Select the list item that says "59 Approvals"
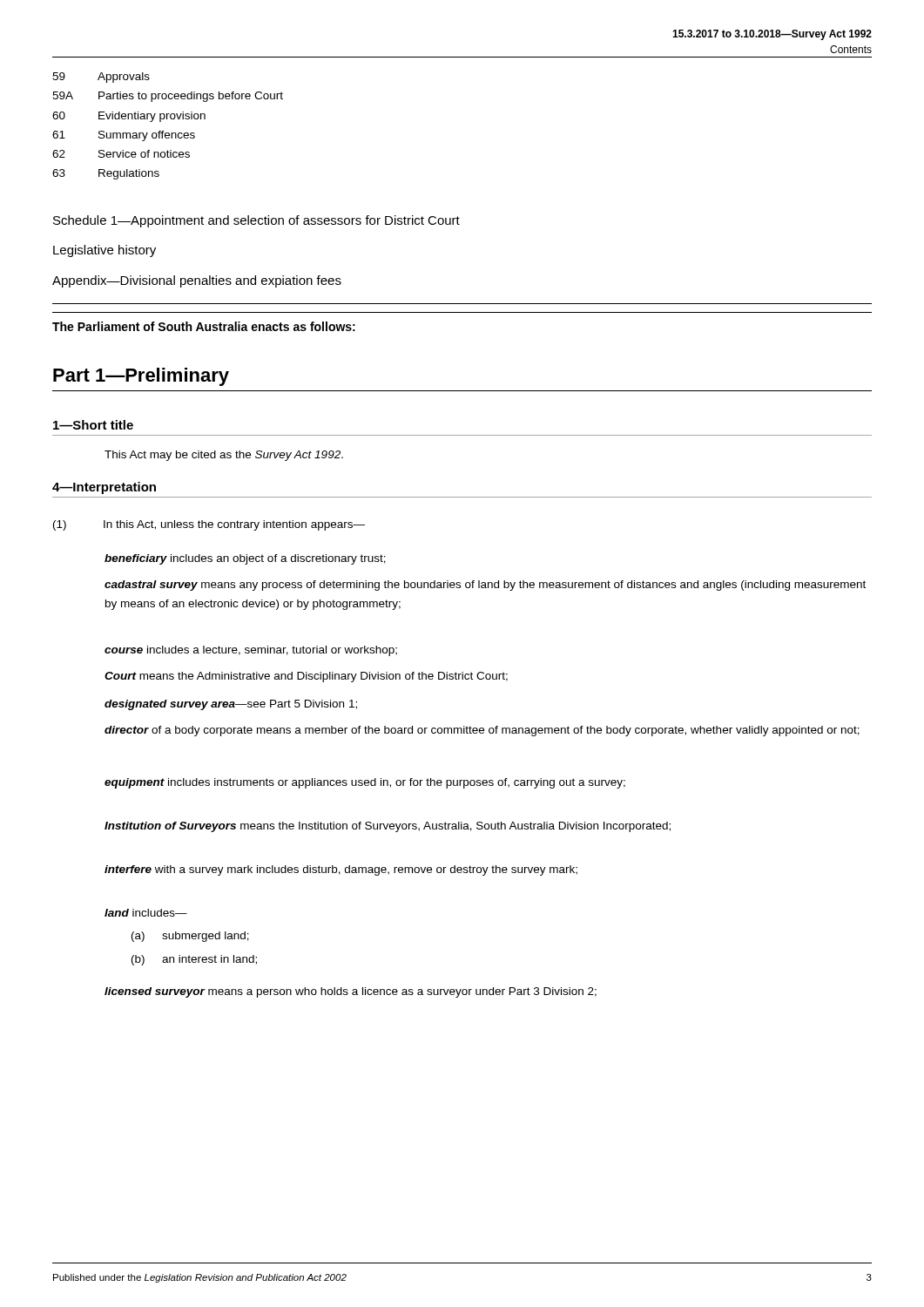Viewport: 924px width, 1307px height. point(101,77)
